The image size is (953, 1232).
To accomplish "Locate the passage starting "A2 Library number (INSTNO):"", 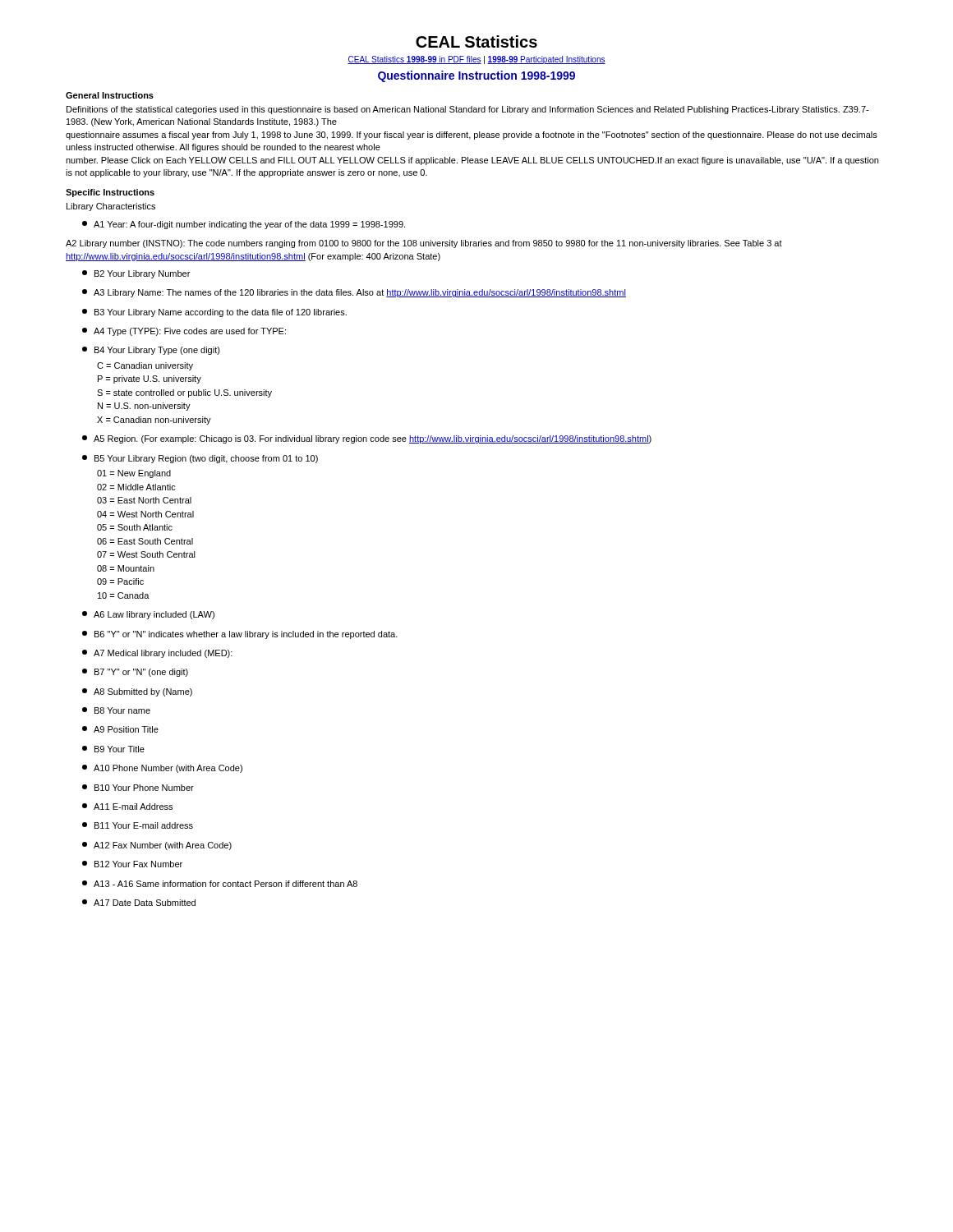I will click(x=424, y=250).
